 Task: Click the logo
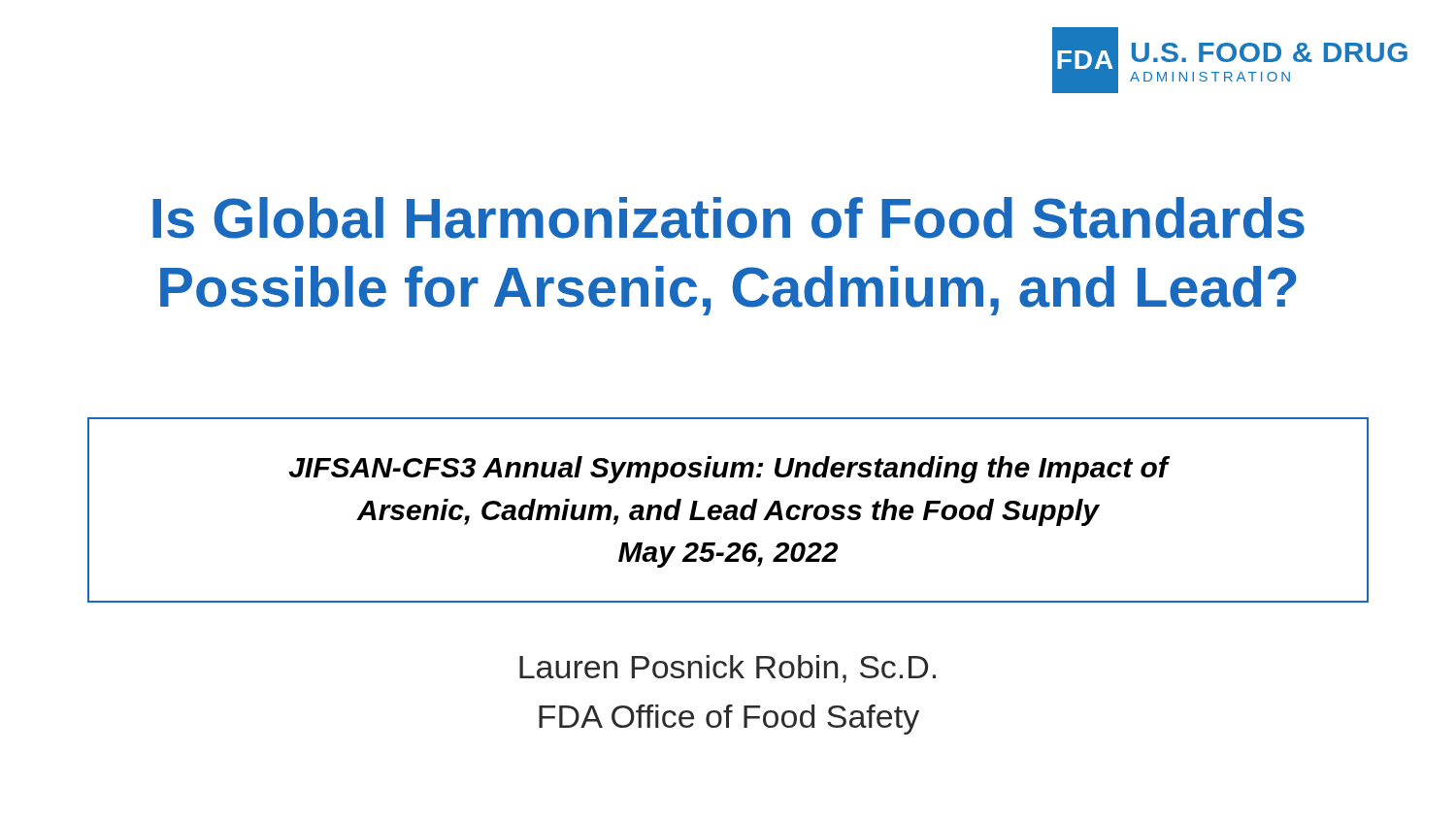point(1231,60)
